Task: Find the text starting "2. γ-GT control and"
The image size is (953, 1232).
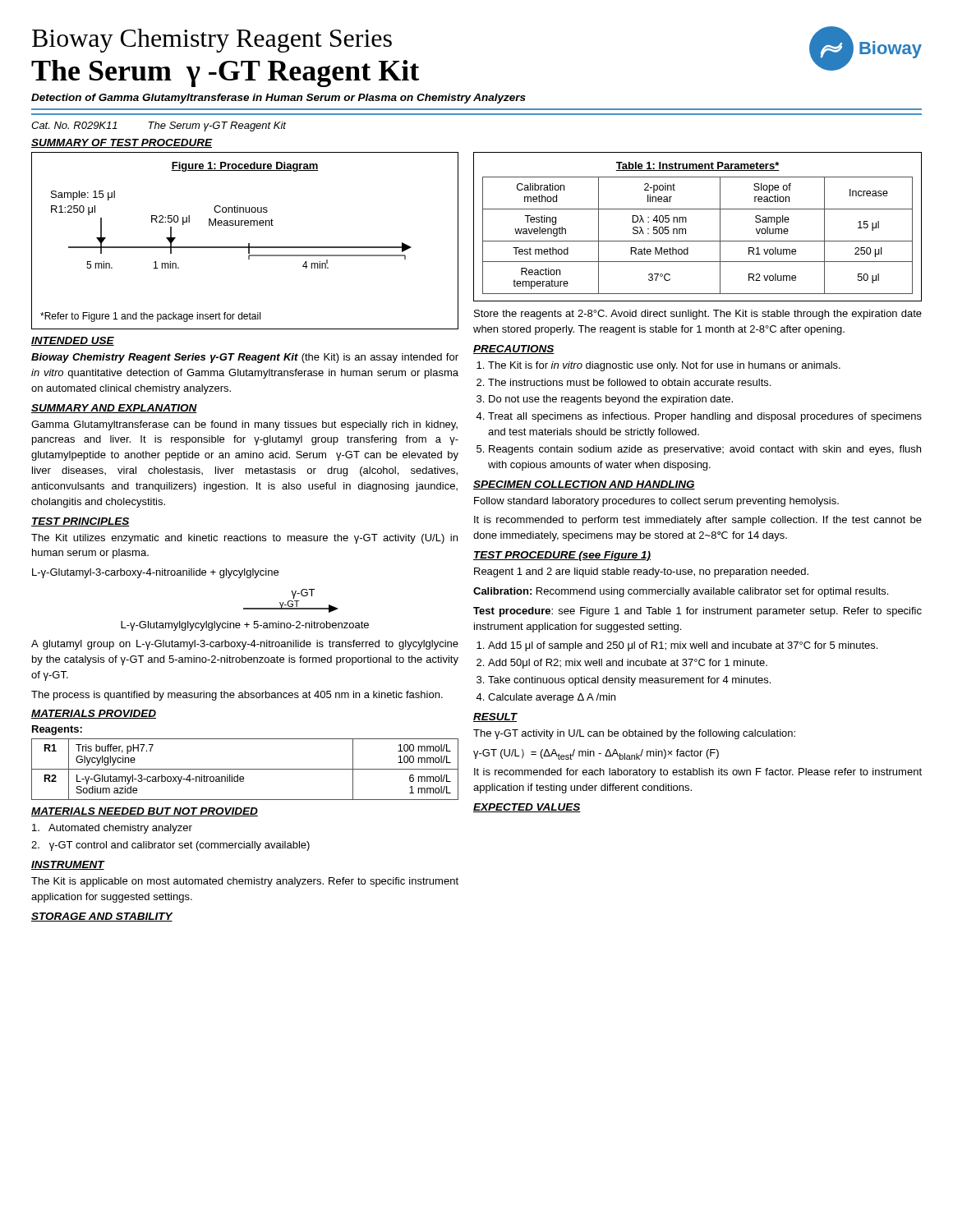Action: click(x=171, y=845)
